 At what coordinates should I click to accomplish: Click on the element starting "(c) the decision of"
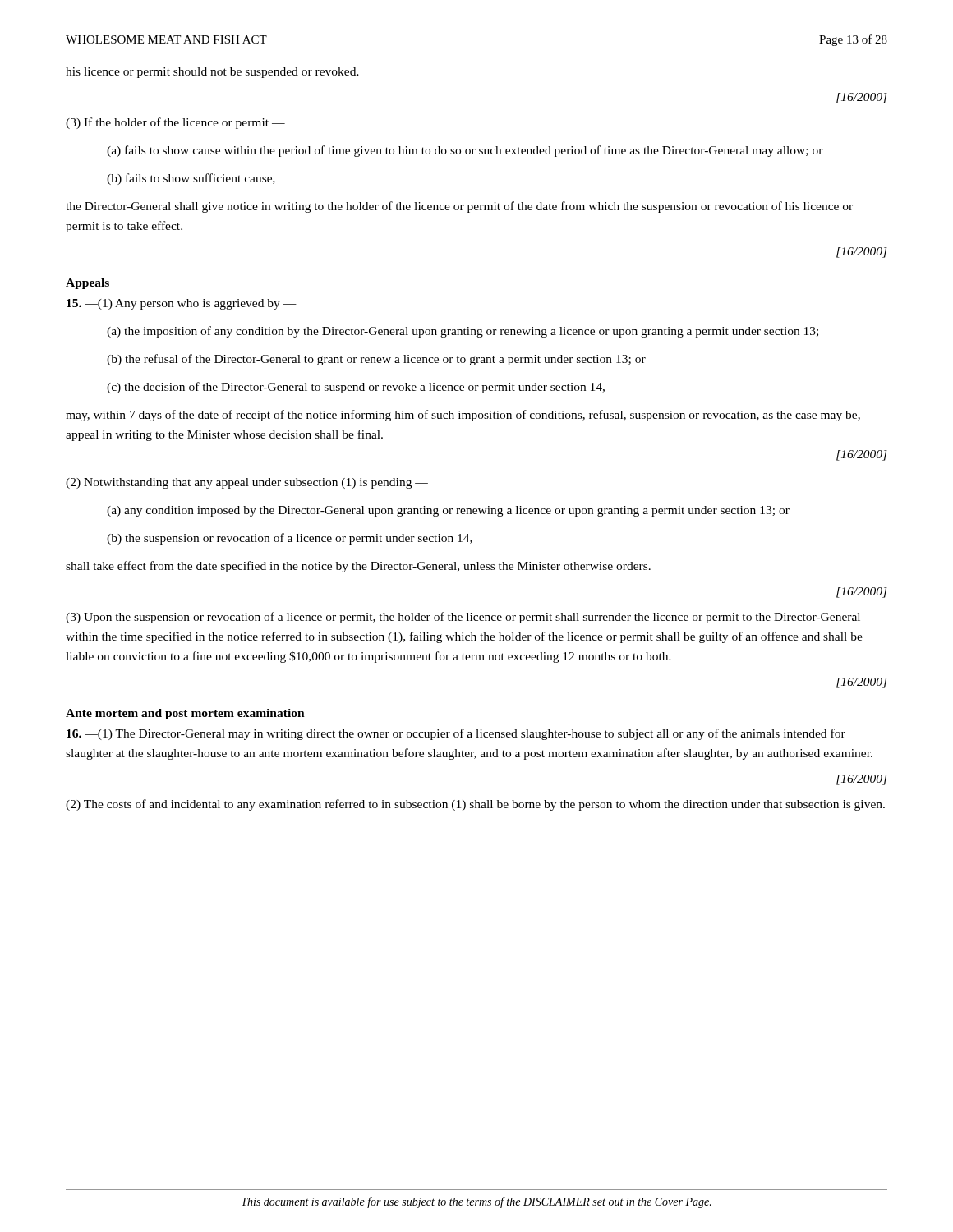pos(356,387)
